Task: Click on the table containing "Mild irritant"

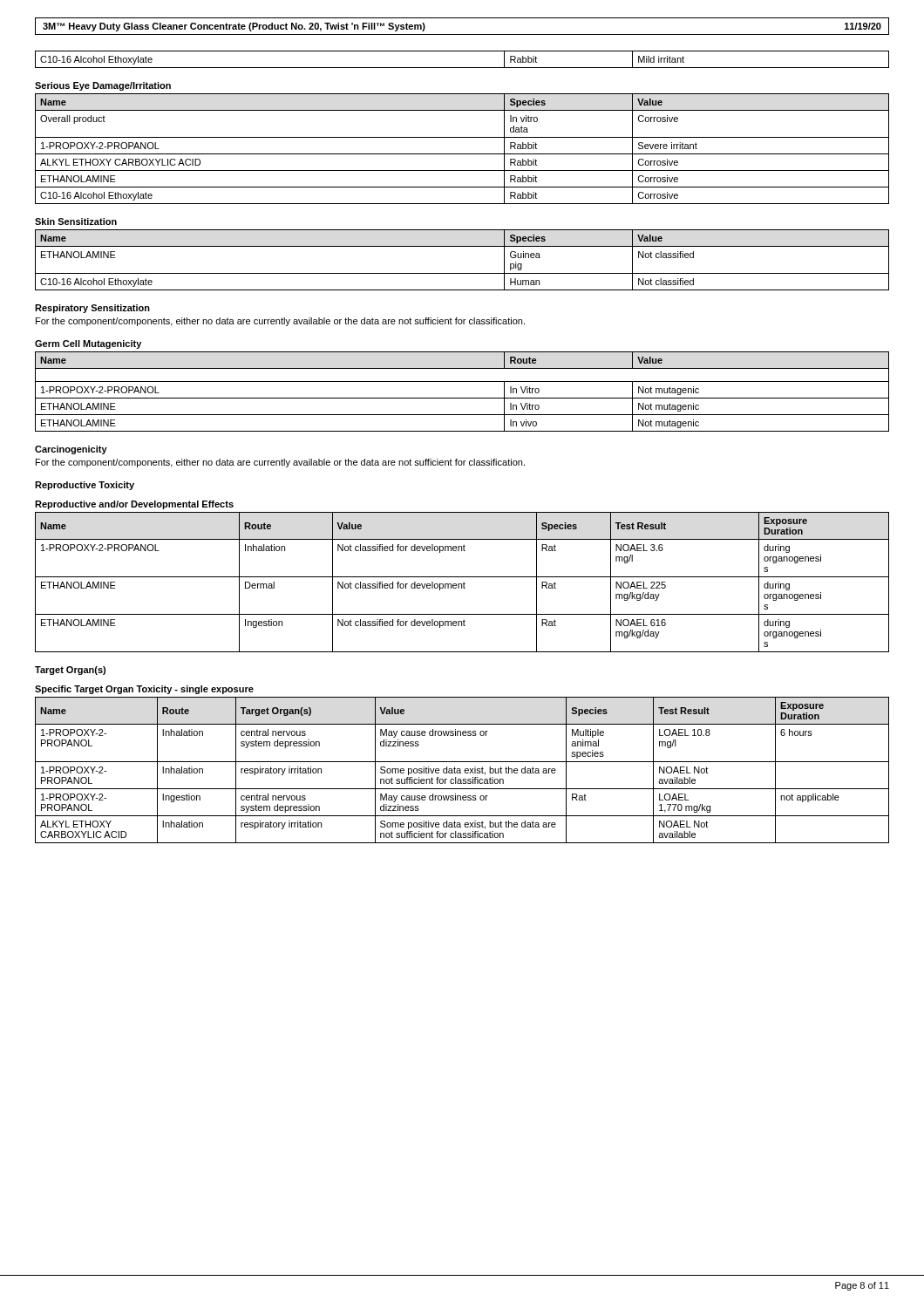Action: (462, 59)
